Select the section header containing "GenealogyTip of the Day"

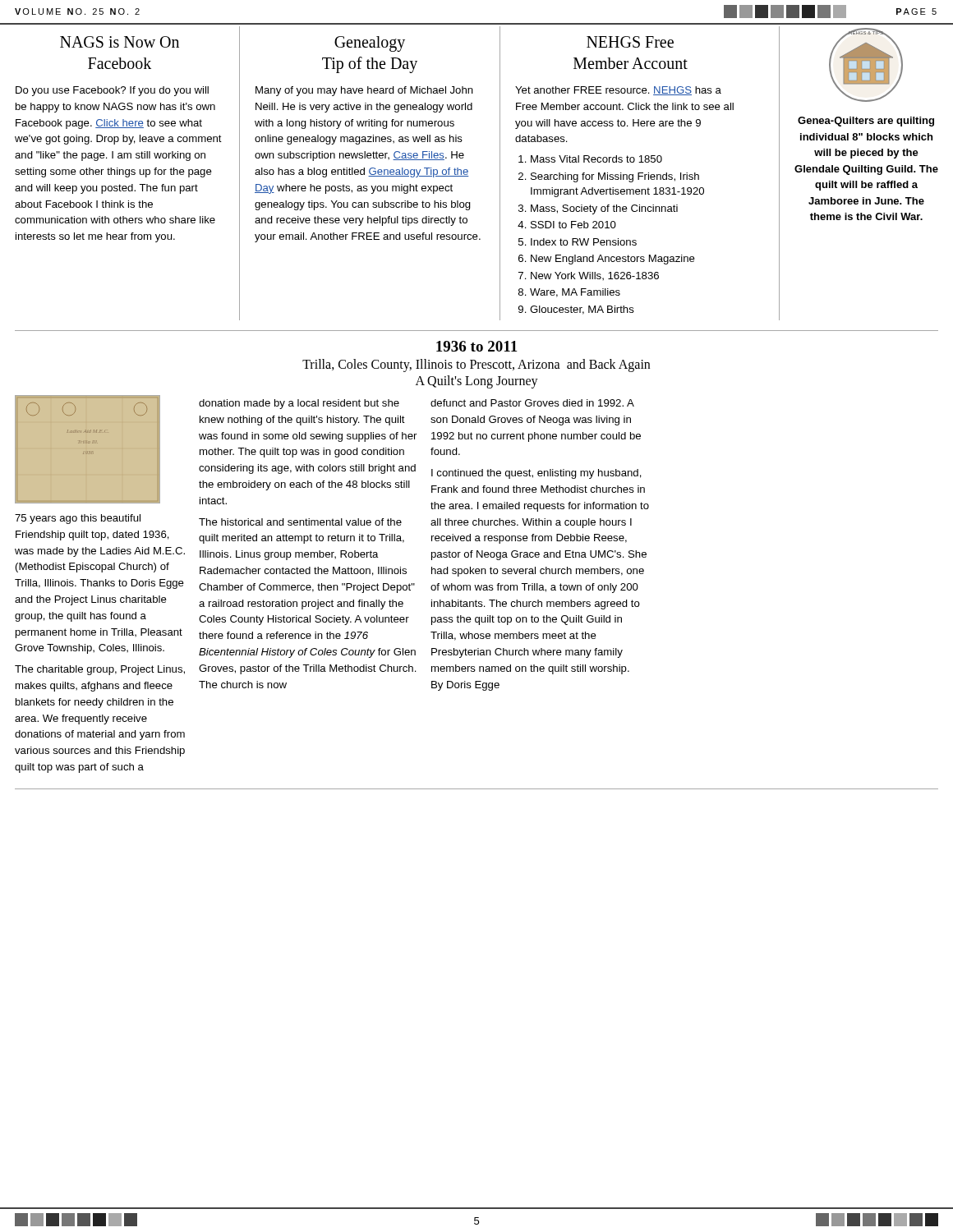[370, 53]
